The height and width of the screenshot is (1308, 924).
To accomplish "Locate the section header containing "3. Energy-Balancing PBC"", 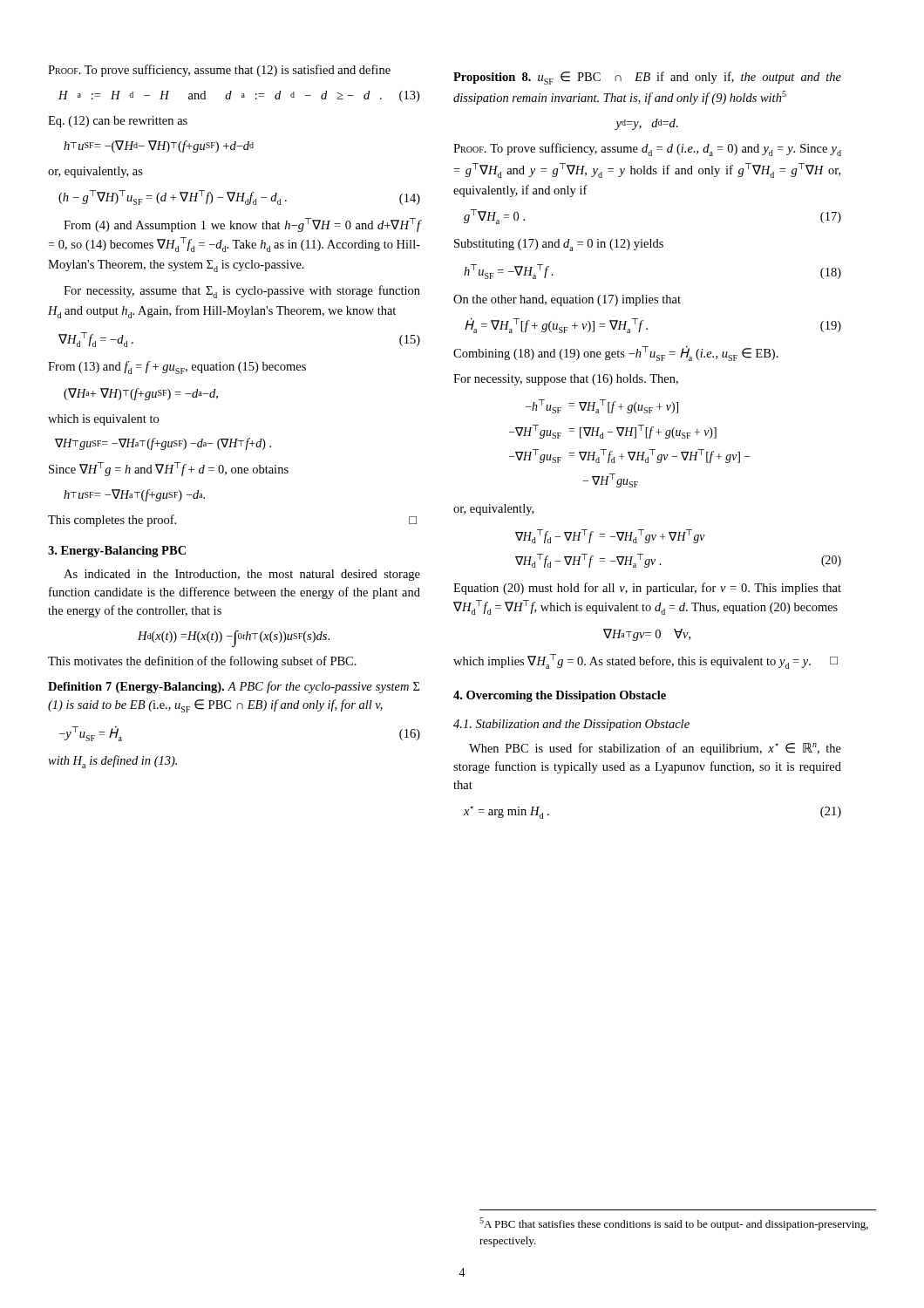I will [117, 552].
